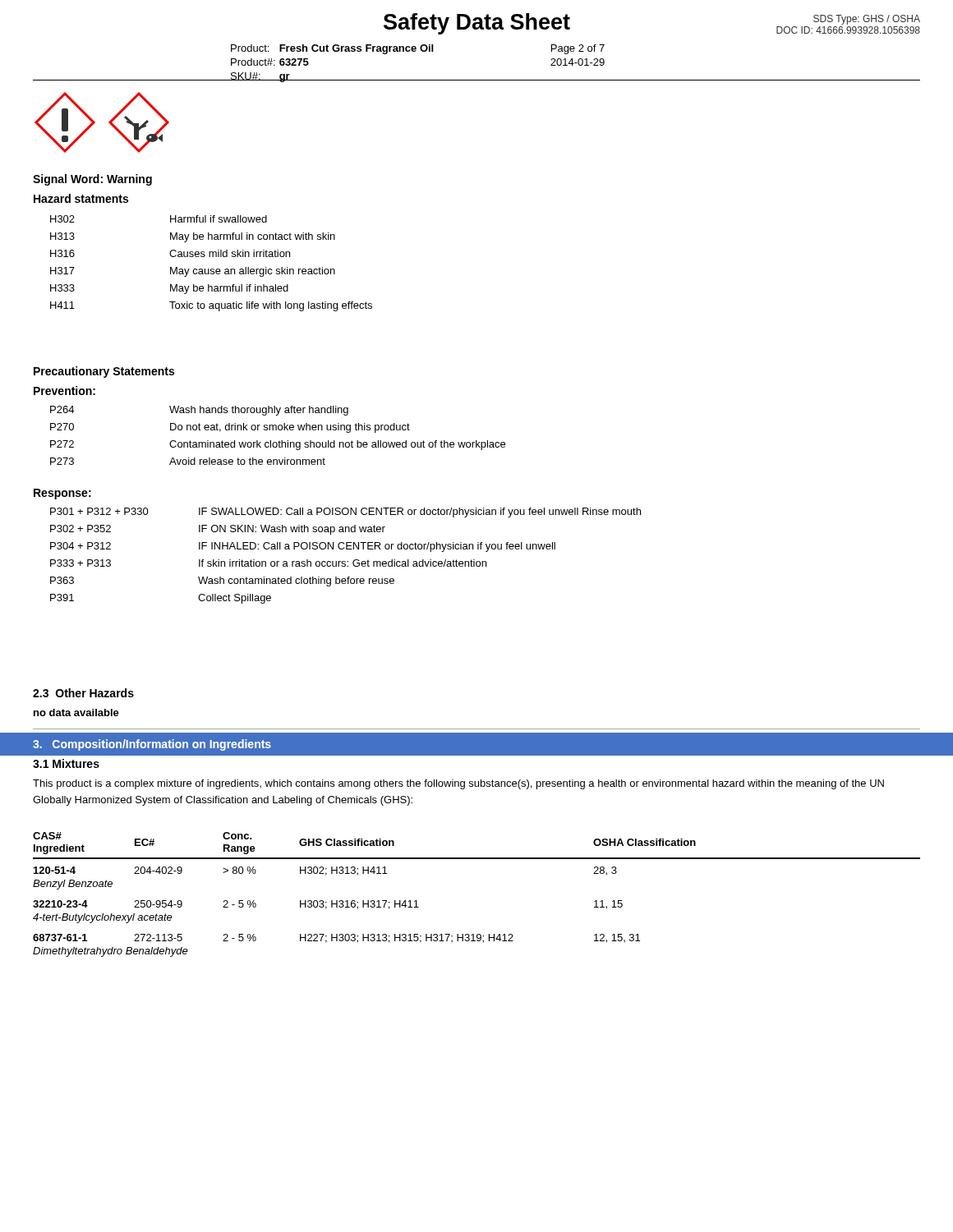Image resolution: width=953 pixels, height=1232 pixels.
Task: Select the table that reads "Harmful if swallowed"
Action: tap(476, 262)
